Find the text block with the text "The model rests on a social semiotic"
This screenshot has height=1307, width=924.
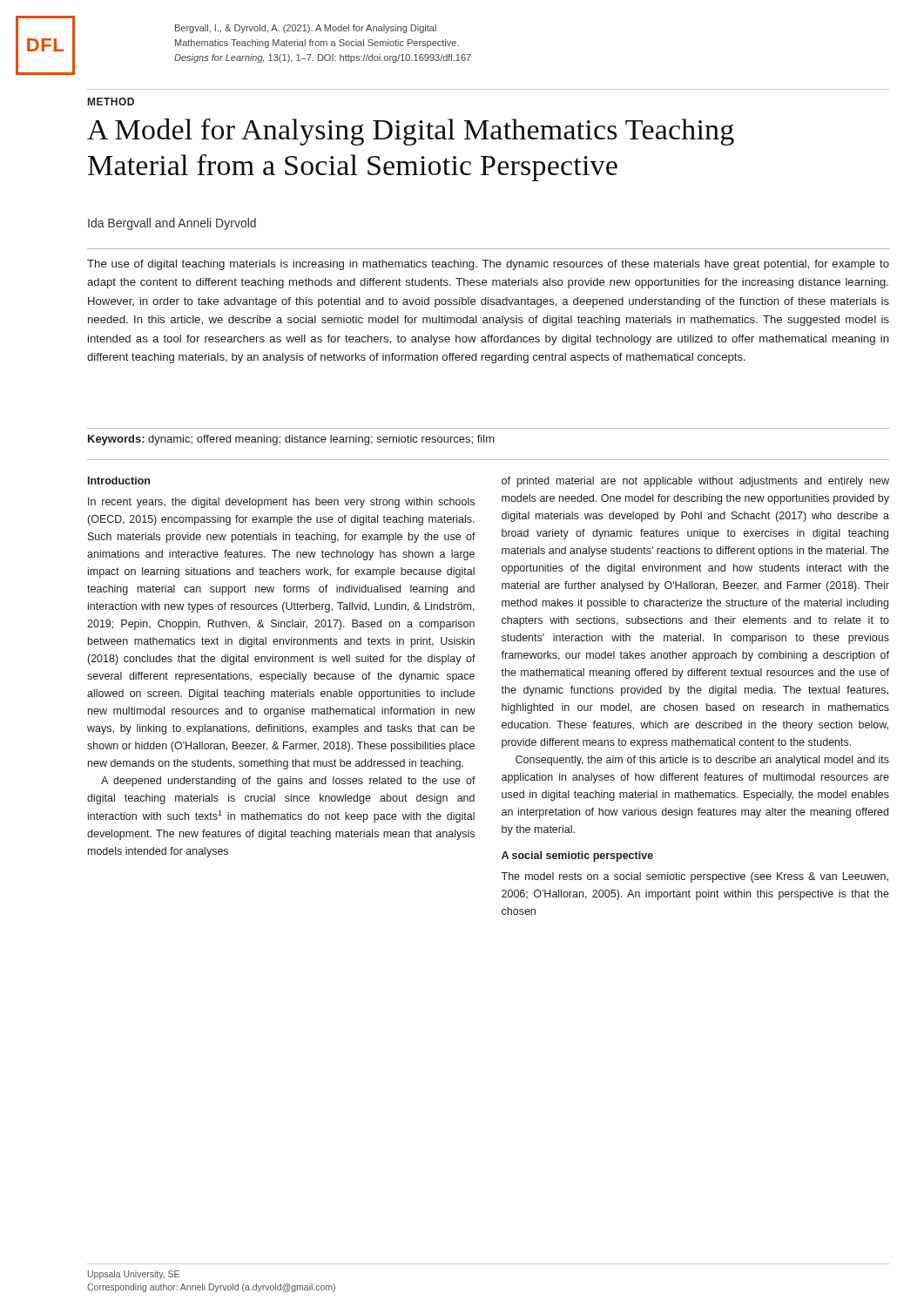(695, 894)
